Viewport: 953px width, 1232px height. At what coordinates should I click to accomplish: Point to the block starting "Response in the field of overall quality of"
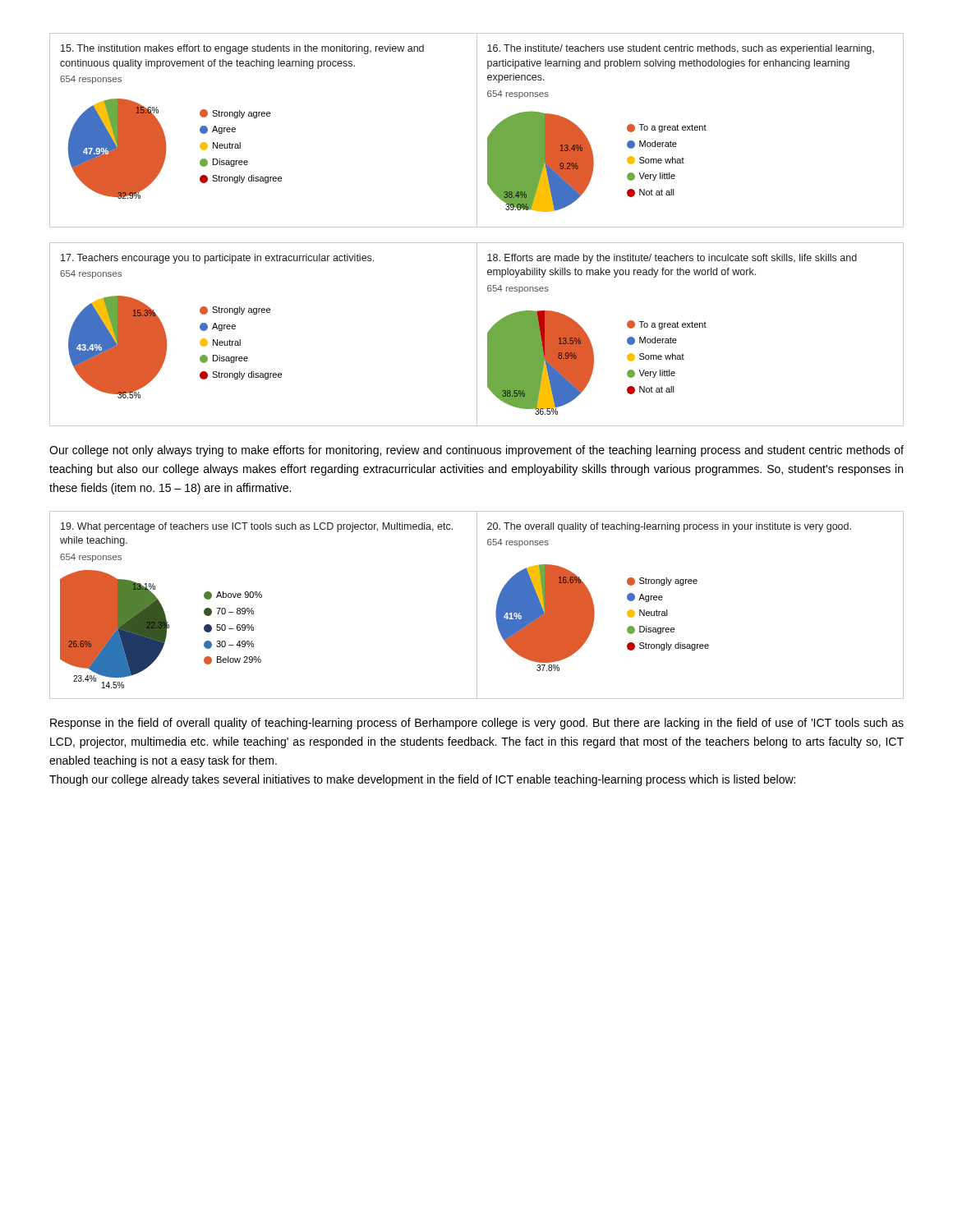[476, 751]
